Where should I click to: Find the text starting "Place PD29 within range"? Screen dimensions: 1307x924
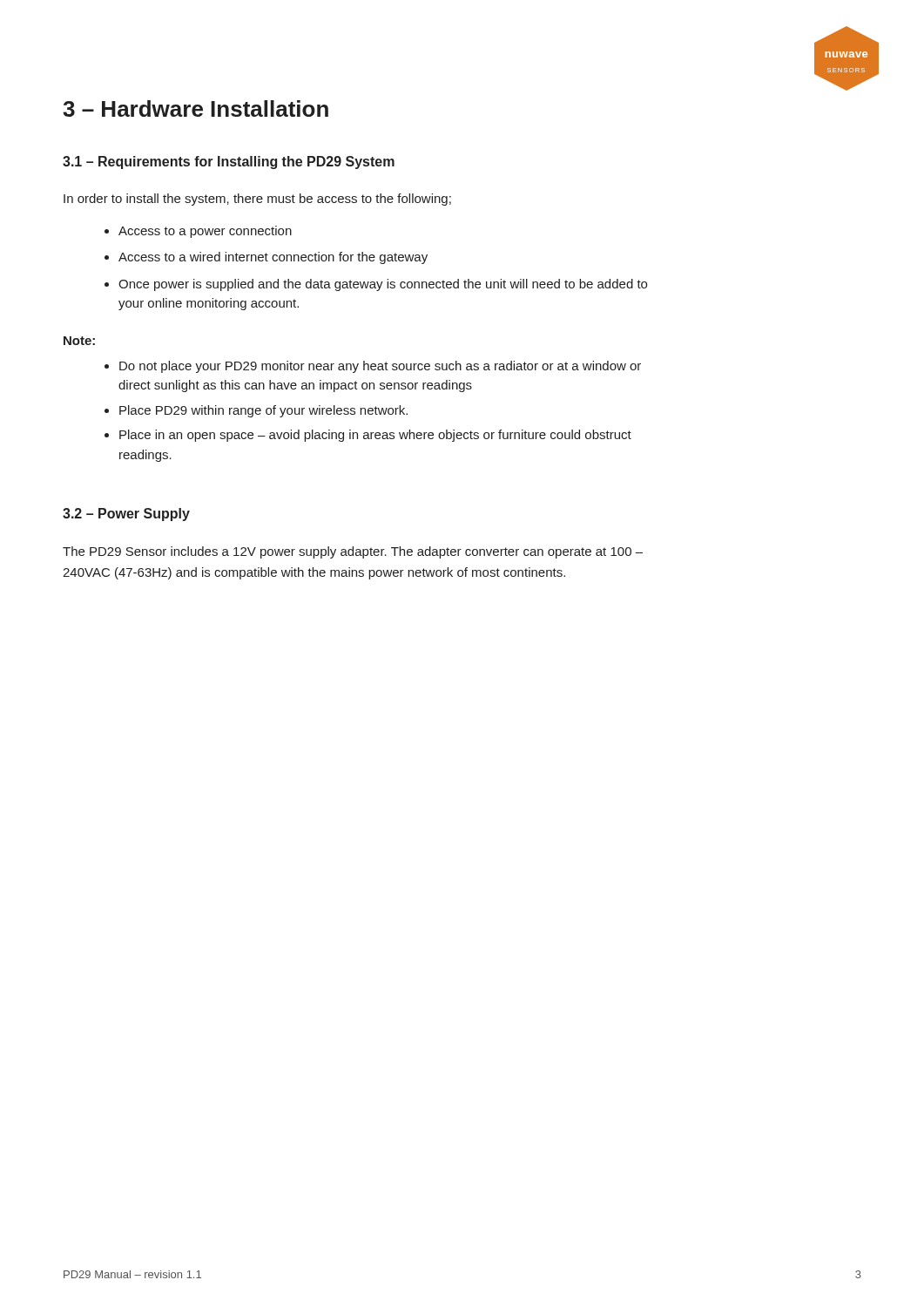264,410
